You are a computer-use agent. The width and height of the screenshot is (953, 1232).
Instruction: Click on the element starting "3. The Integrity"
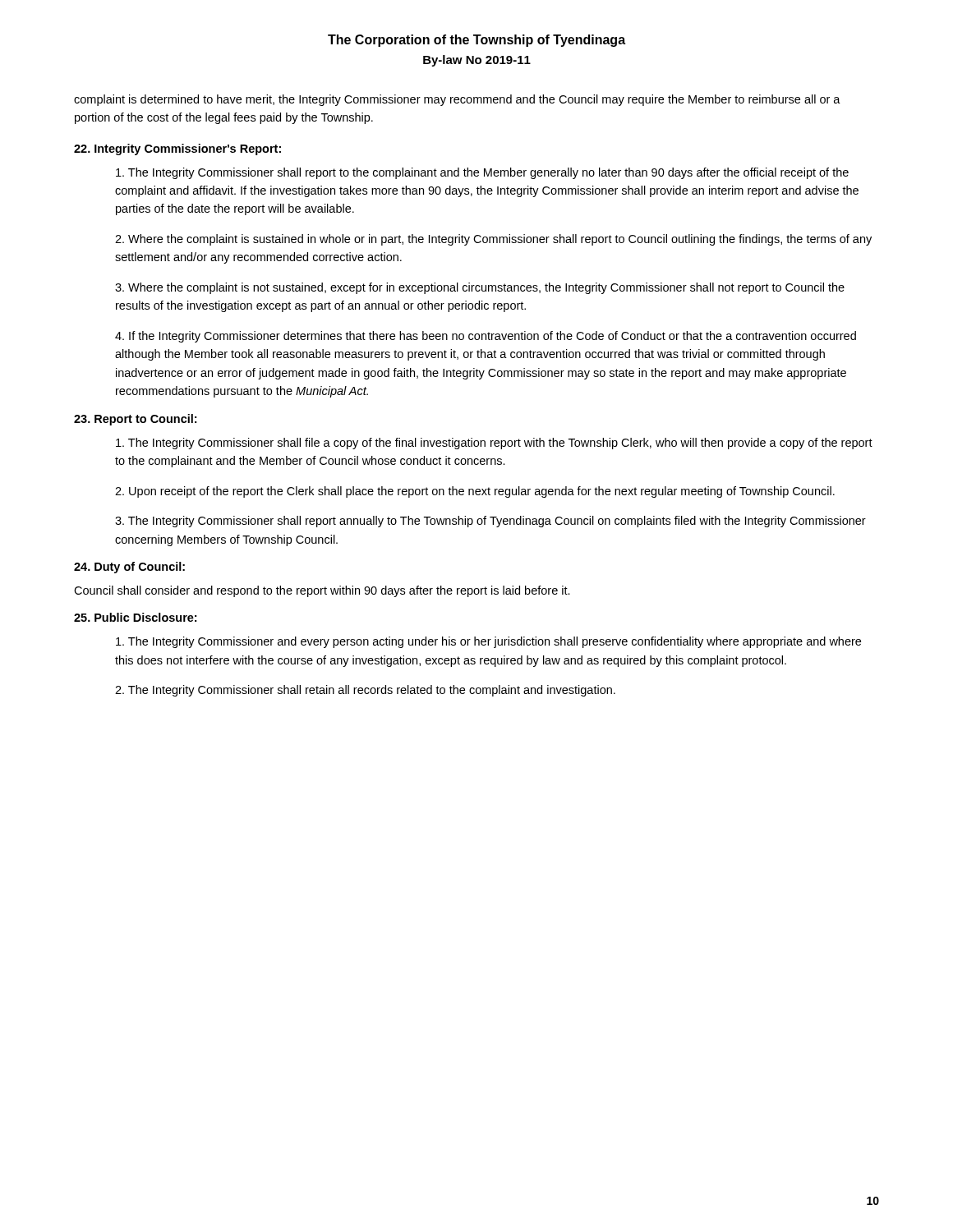(x=490, y=530)
